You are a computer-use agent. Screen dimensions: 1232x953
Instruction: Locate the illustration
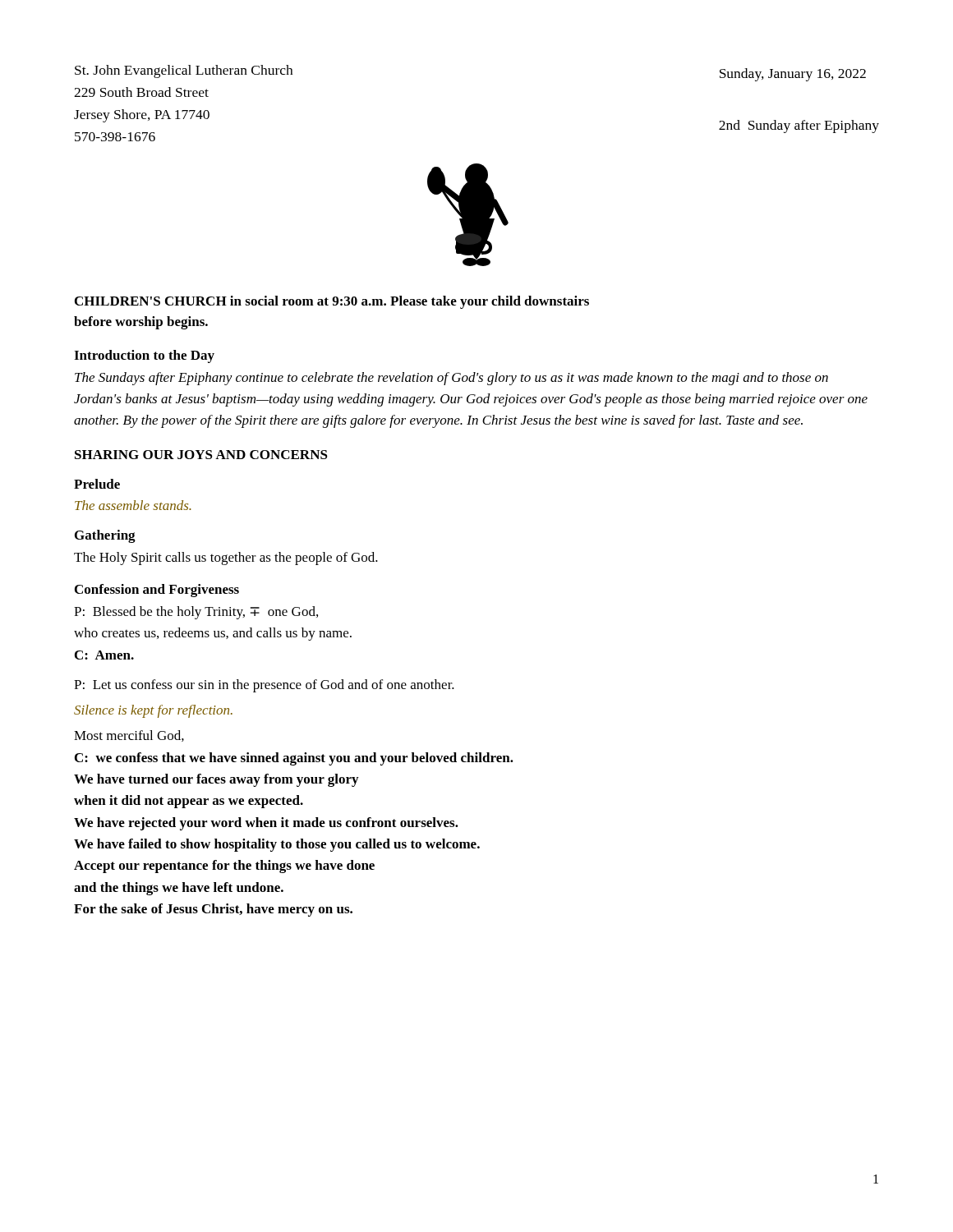point(476,216)
